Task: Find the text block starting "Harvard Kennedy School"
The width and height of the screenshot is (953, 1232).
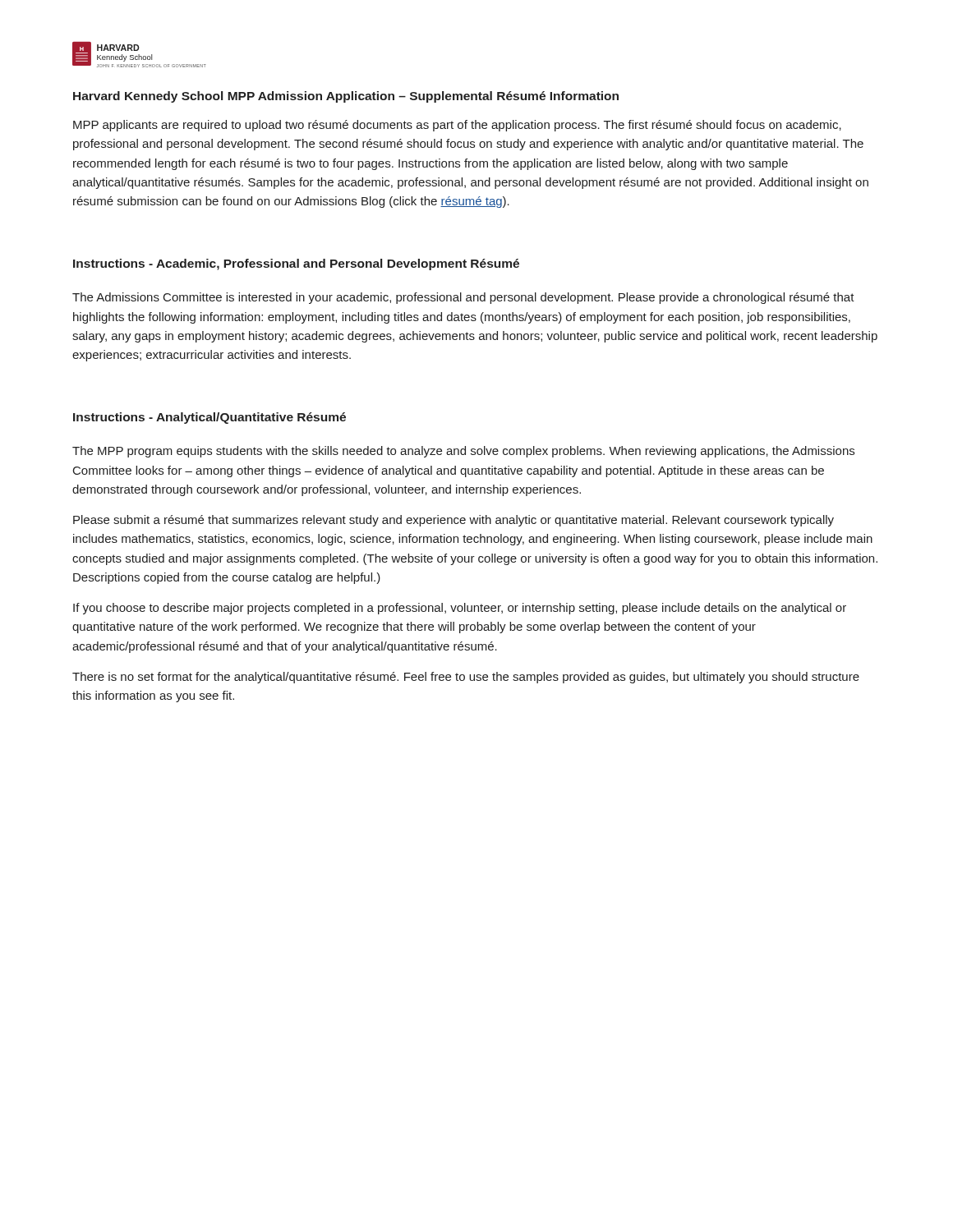Action: (346, 96)
